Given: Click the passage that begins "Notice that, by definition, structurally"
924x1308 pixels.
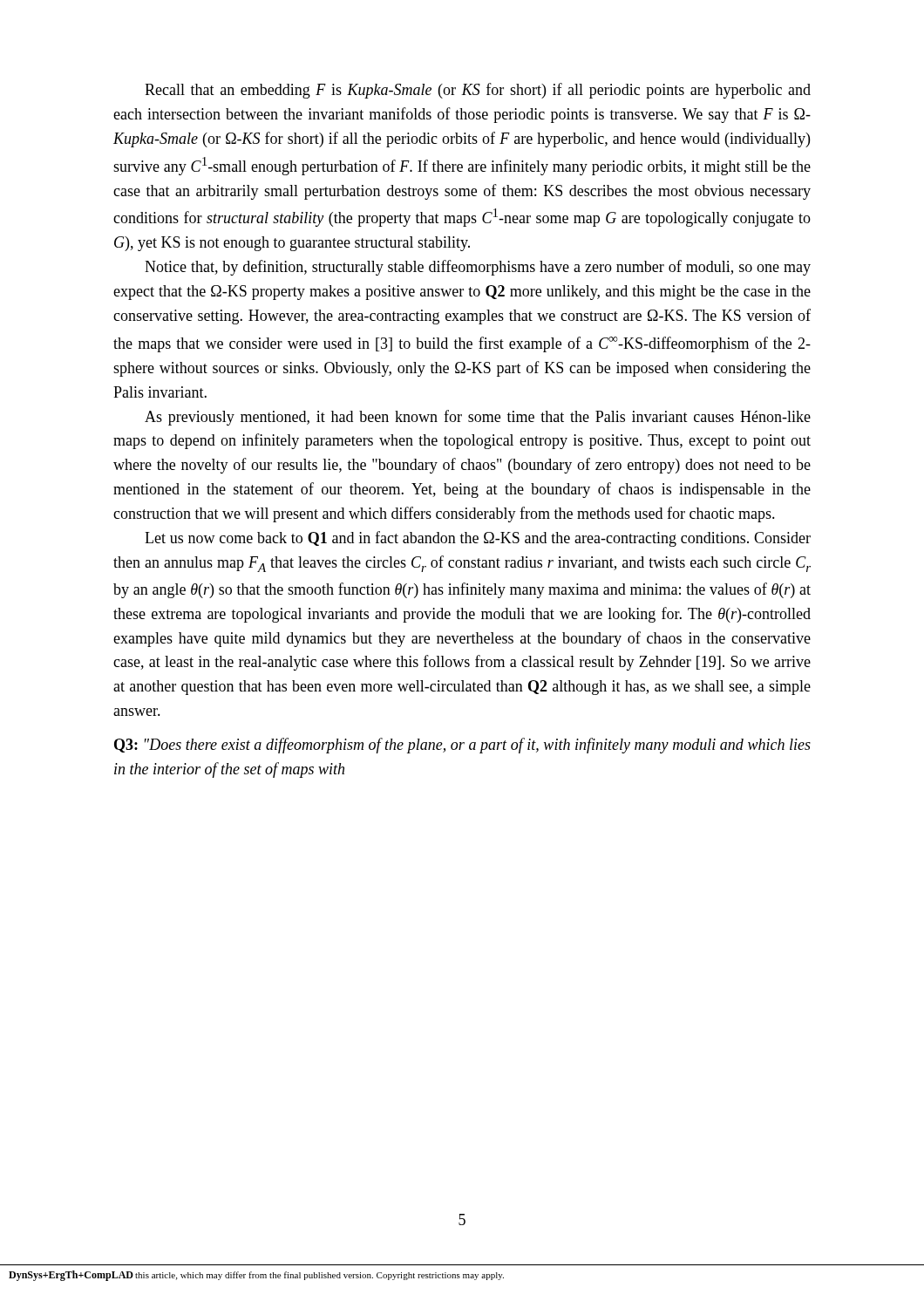Looking at the screenshot, I should pos(462,330).
